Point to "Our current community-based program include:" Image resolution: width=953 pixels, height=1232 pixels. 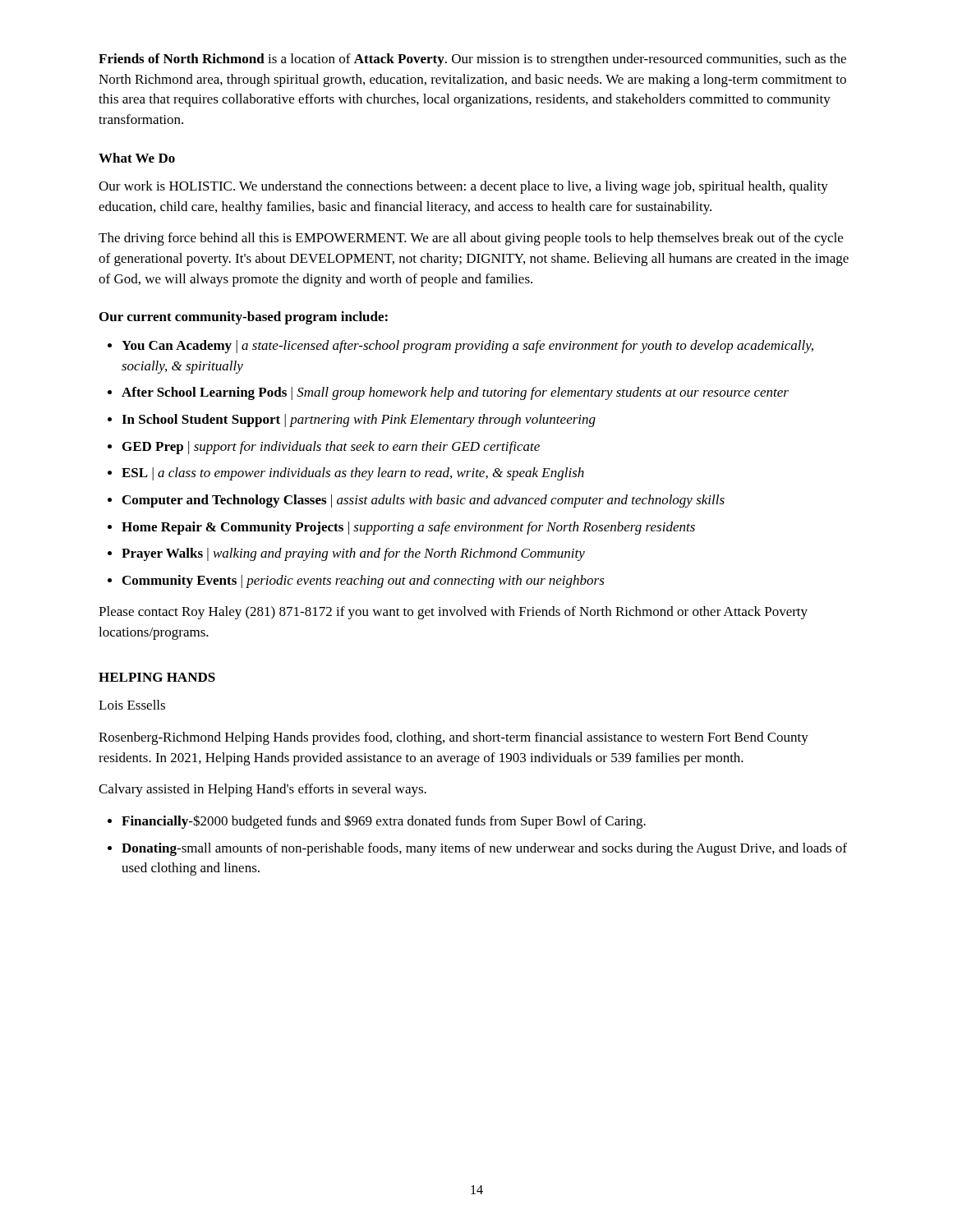coord(244,317)
